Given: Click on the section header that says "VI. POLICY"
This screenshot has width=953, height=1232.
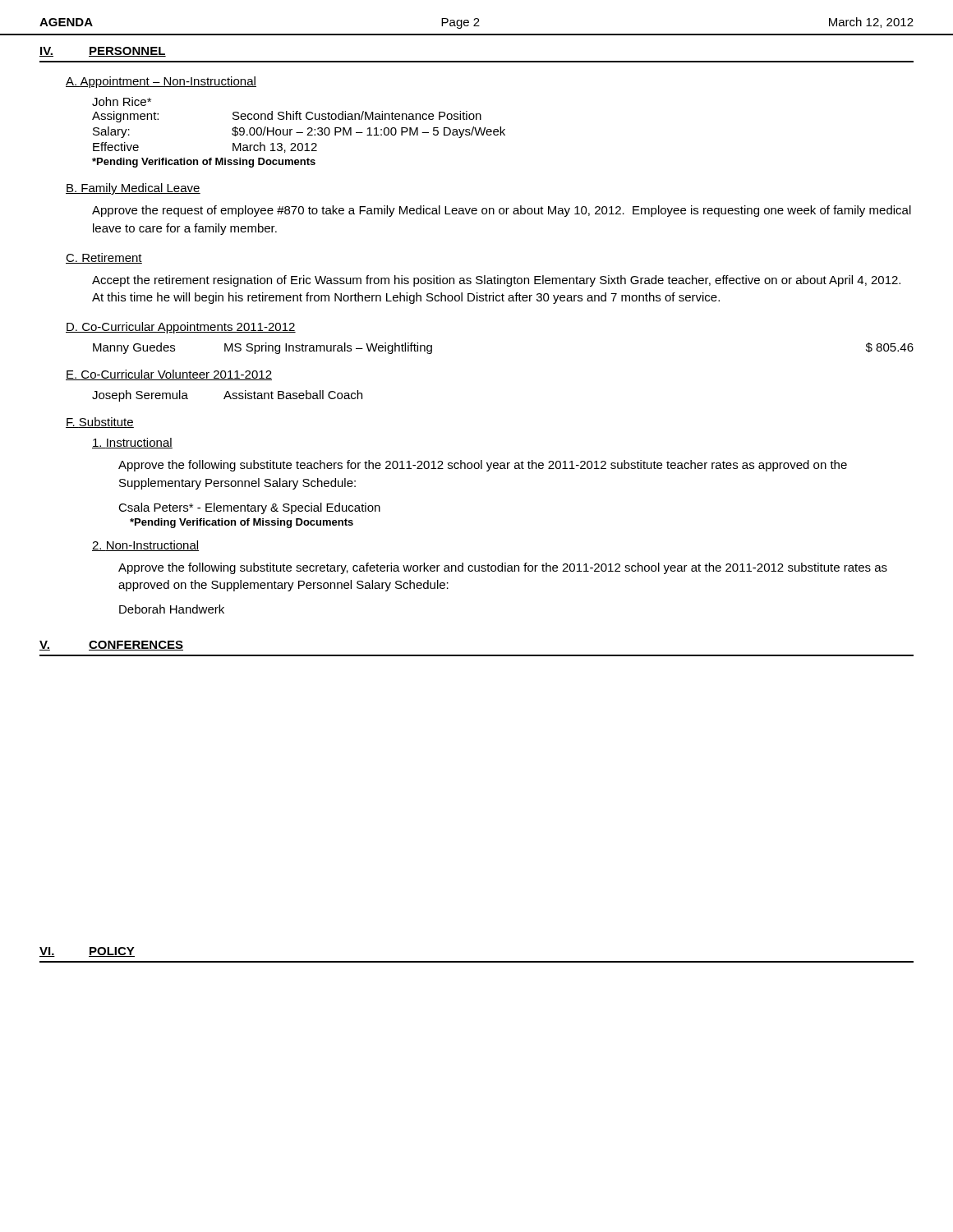Looking at the screenshot, I should 87,951.
